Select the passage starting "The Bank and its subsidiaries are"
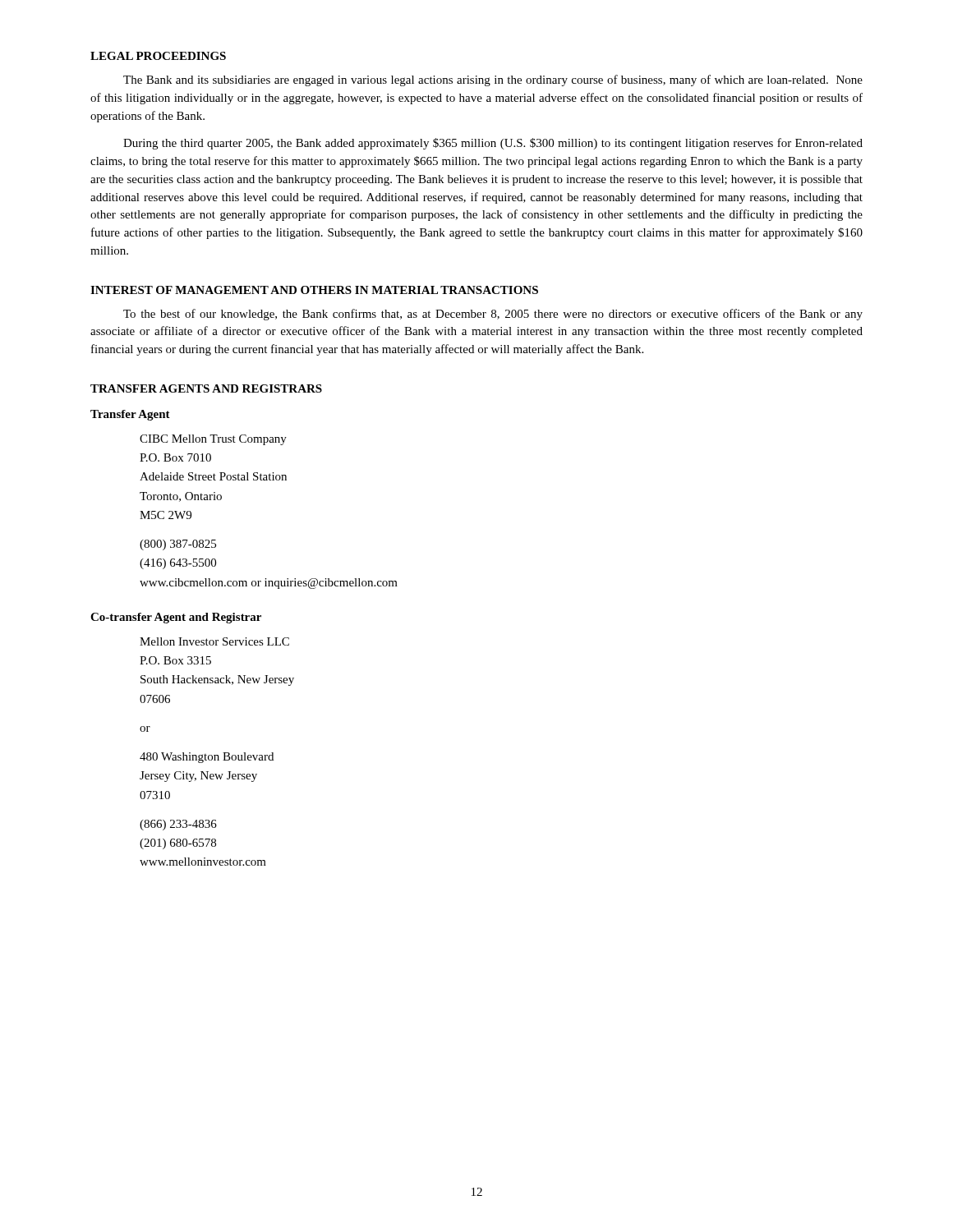The image size is (953, 1232). coord(476,98)
